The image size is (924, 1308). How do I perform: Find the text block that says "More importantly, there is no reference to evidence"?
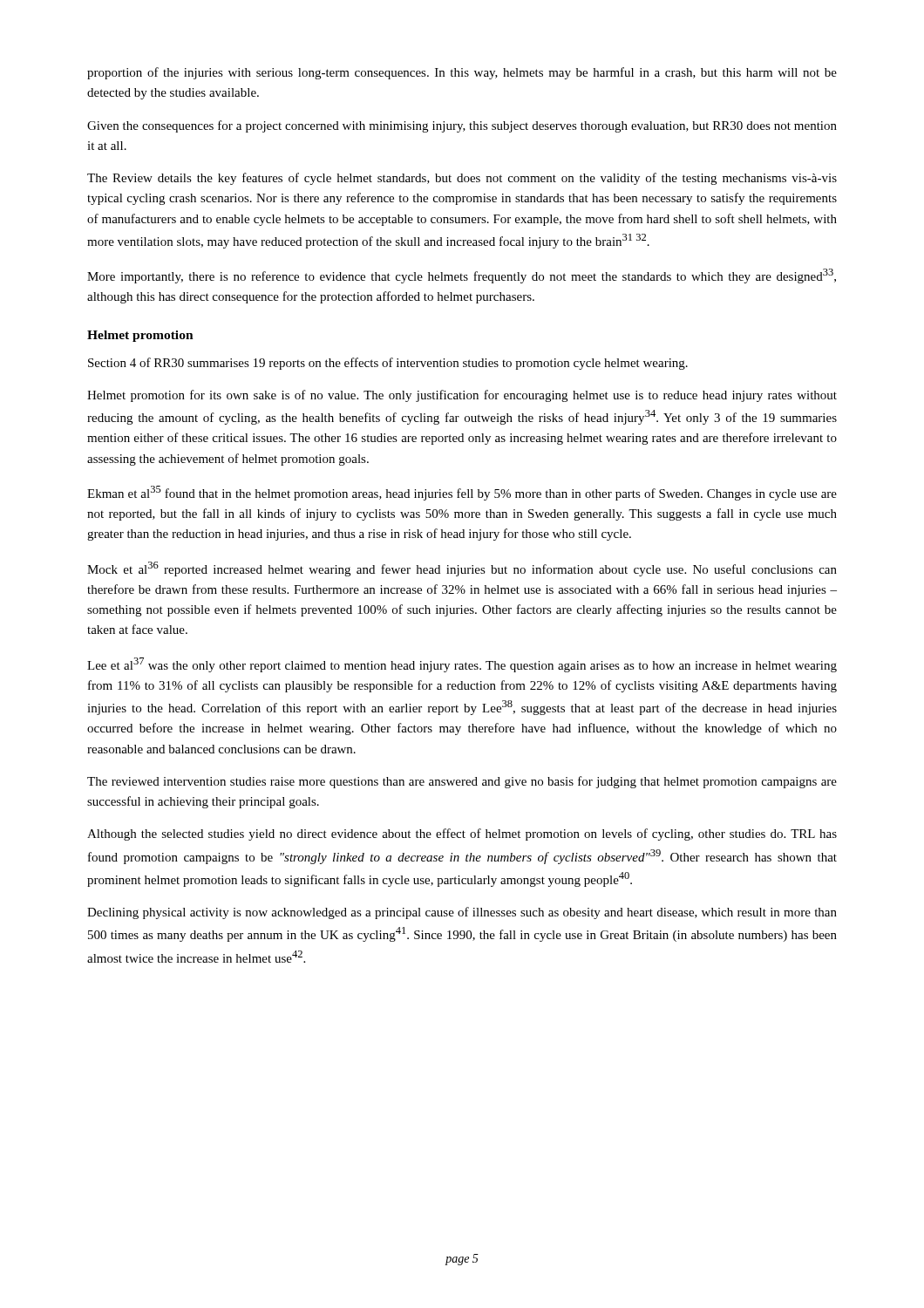click(x=462, y=285)
